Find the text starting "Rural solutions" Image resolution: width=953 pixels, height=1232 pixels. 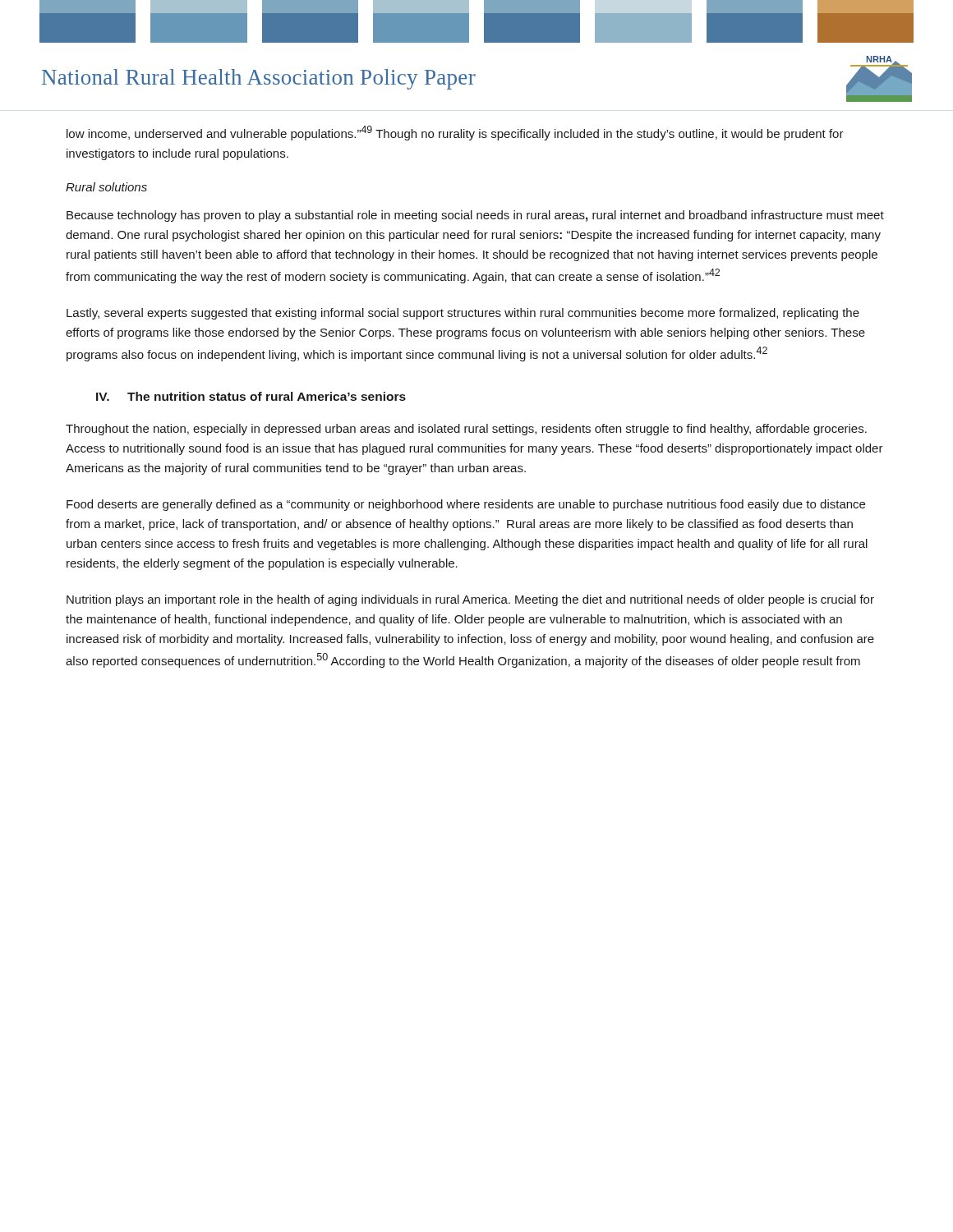106,187
